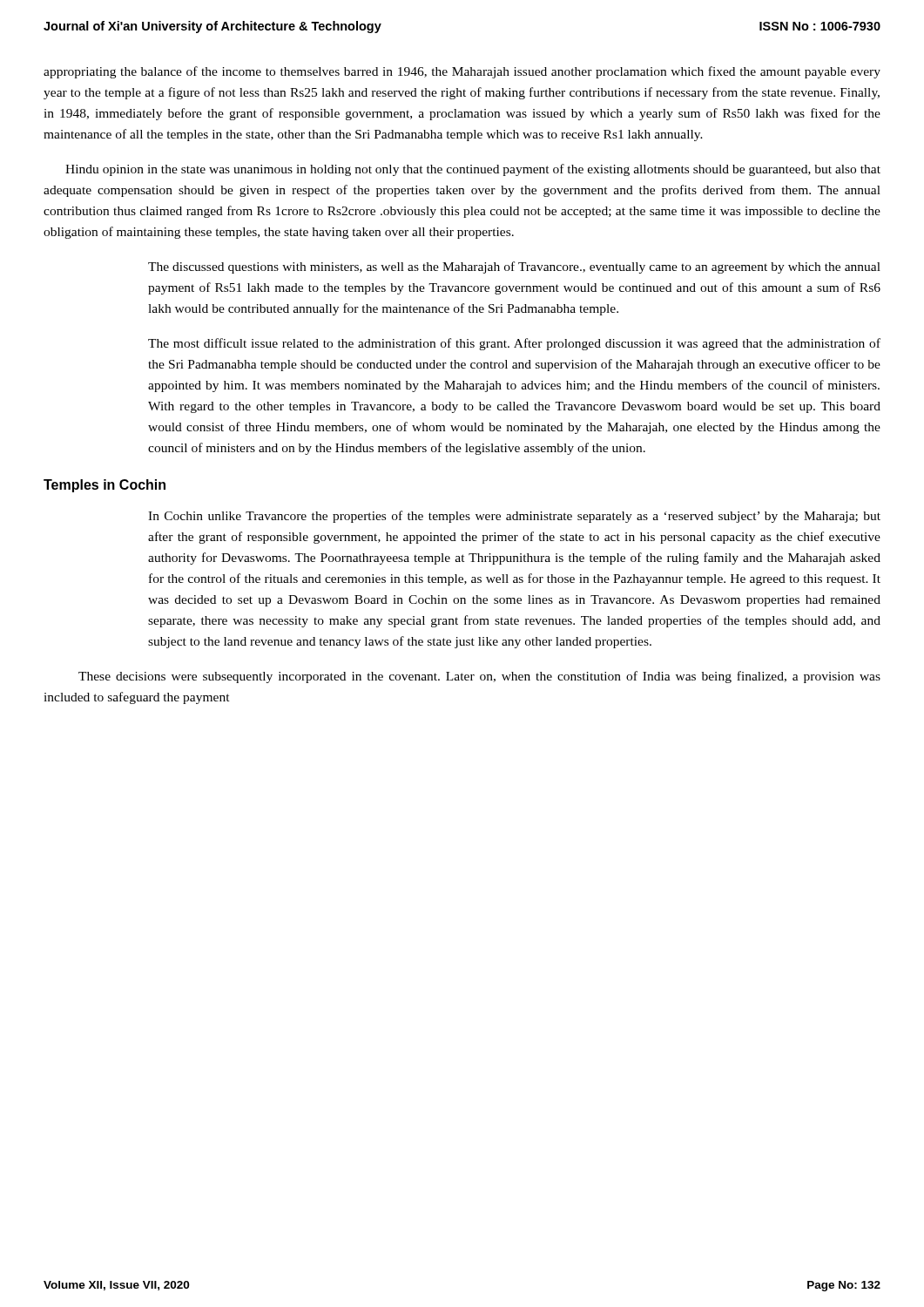Select the region starting "Hindu opinion in the"
The width and height of the screenshot is (924, 1307).
point(462,200)
